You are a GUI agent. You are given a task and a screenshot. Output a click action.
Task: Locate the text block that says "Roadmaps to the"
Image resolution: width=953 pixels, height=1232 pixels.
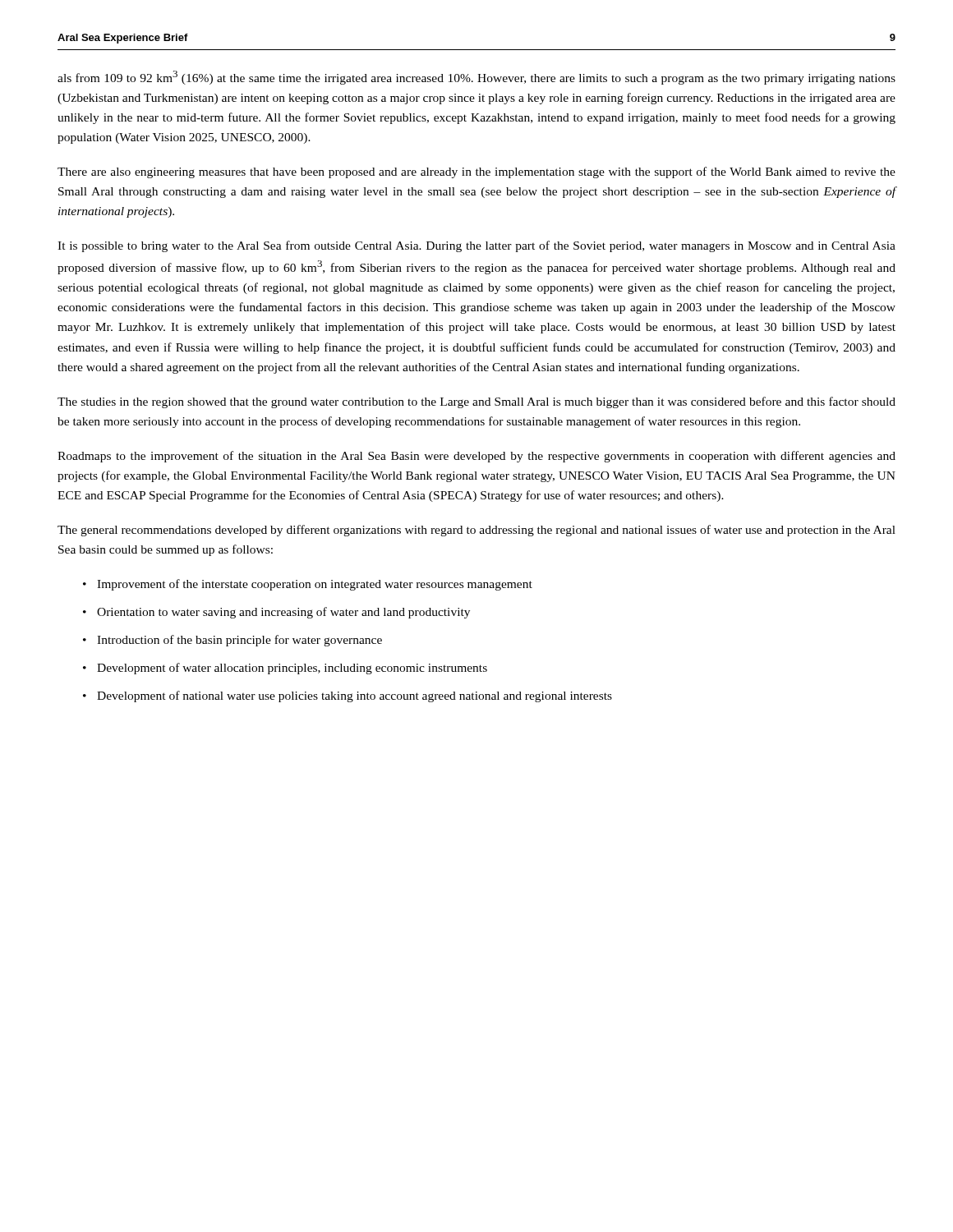click(476, 475)
